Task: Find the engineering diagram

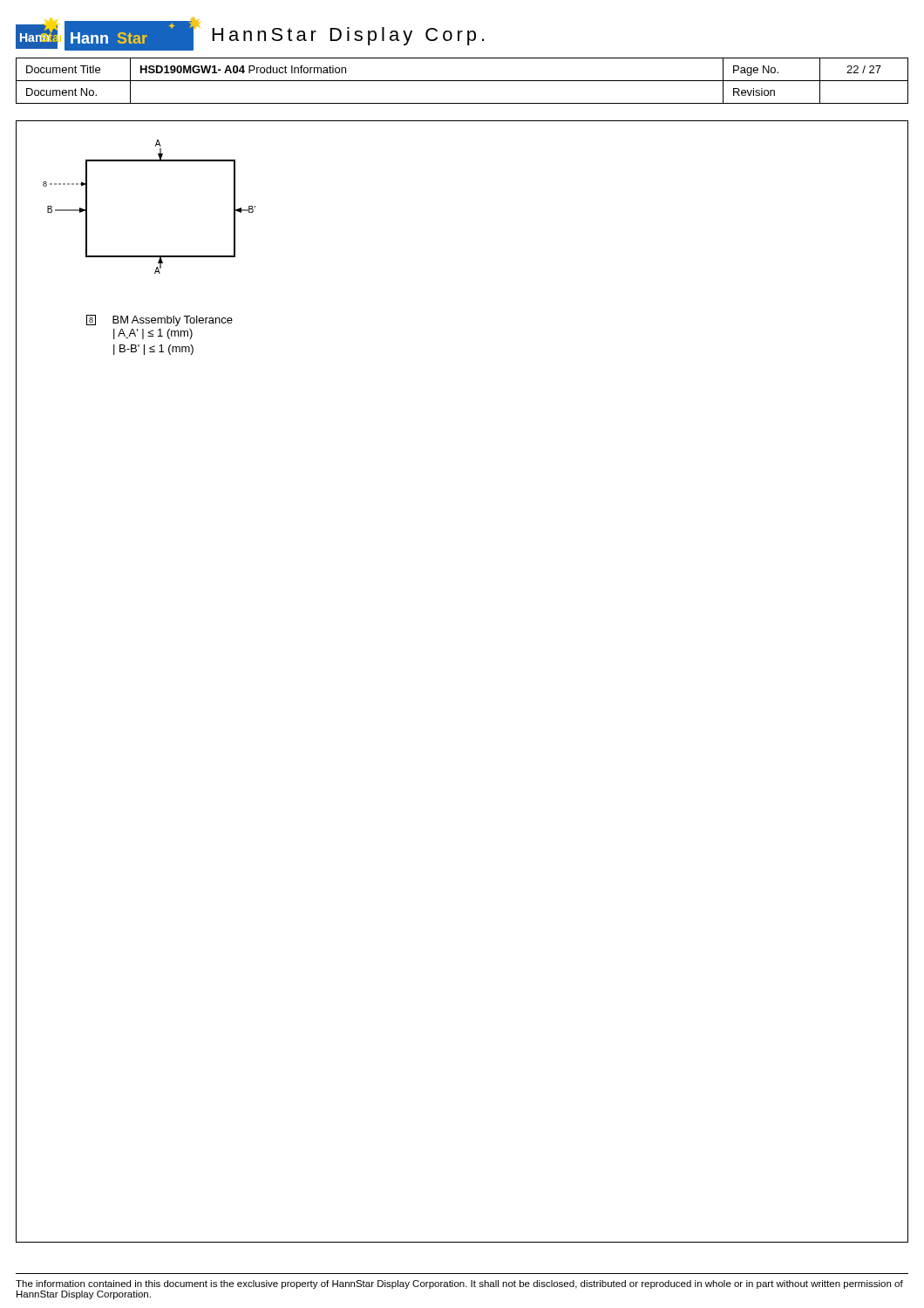Action: click(182, 244)
